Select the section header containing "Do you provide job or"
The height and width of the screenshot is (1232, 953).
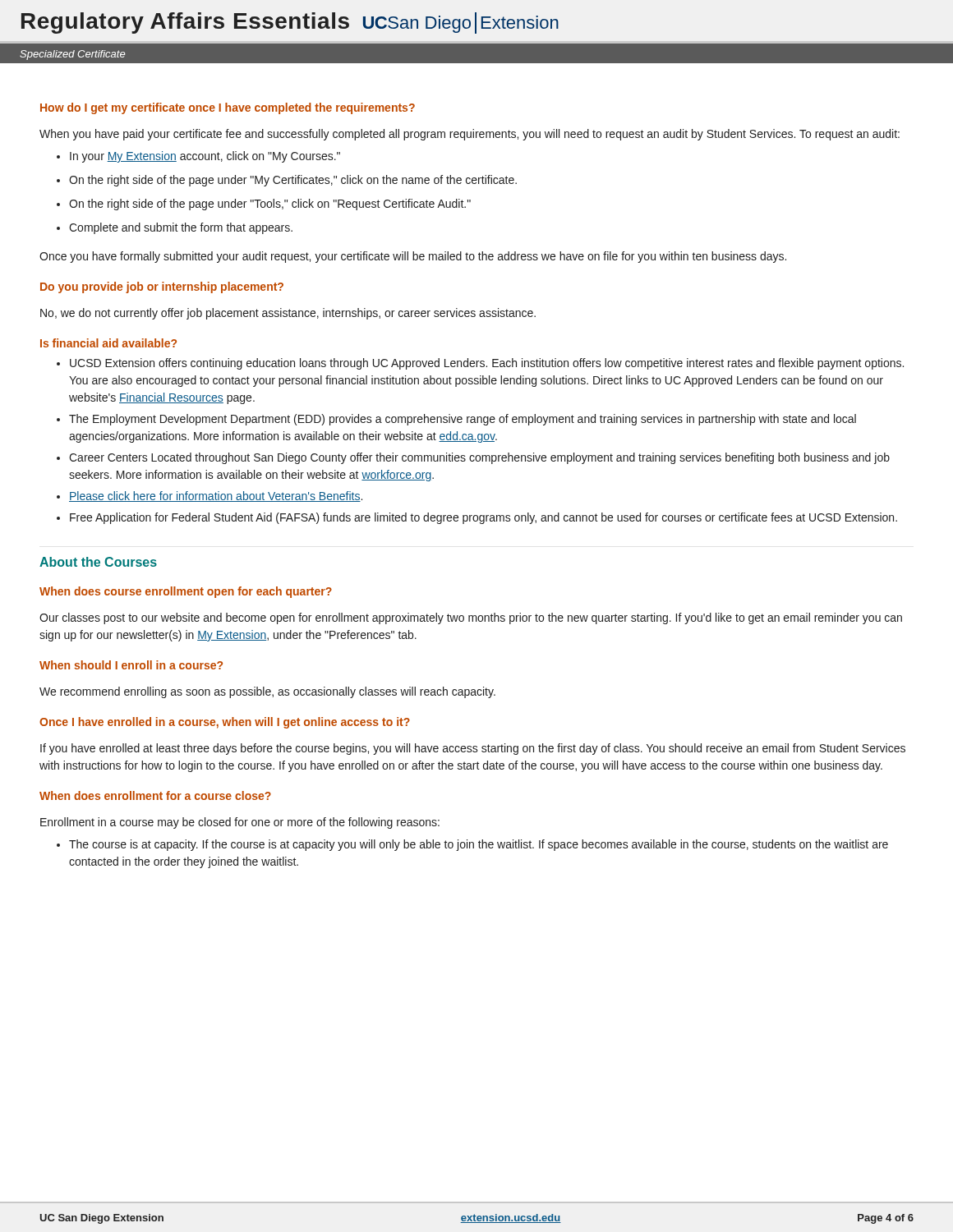click(x=162, y=287)
